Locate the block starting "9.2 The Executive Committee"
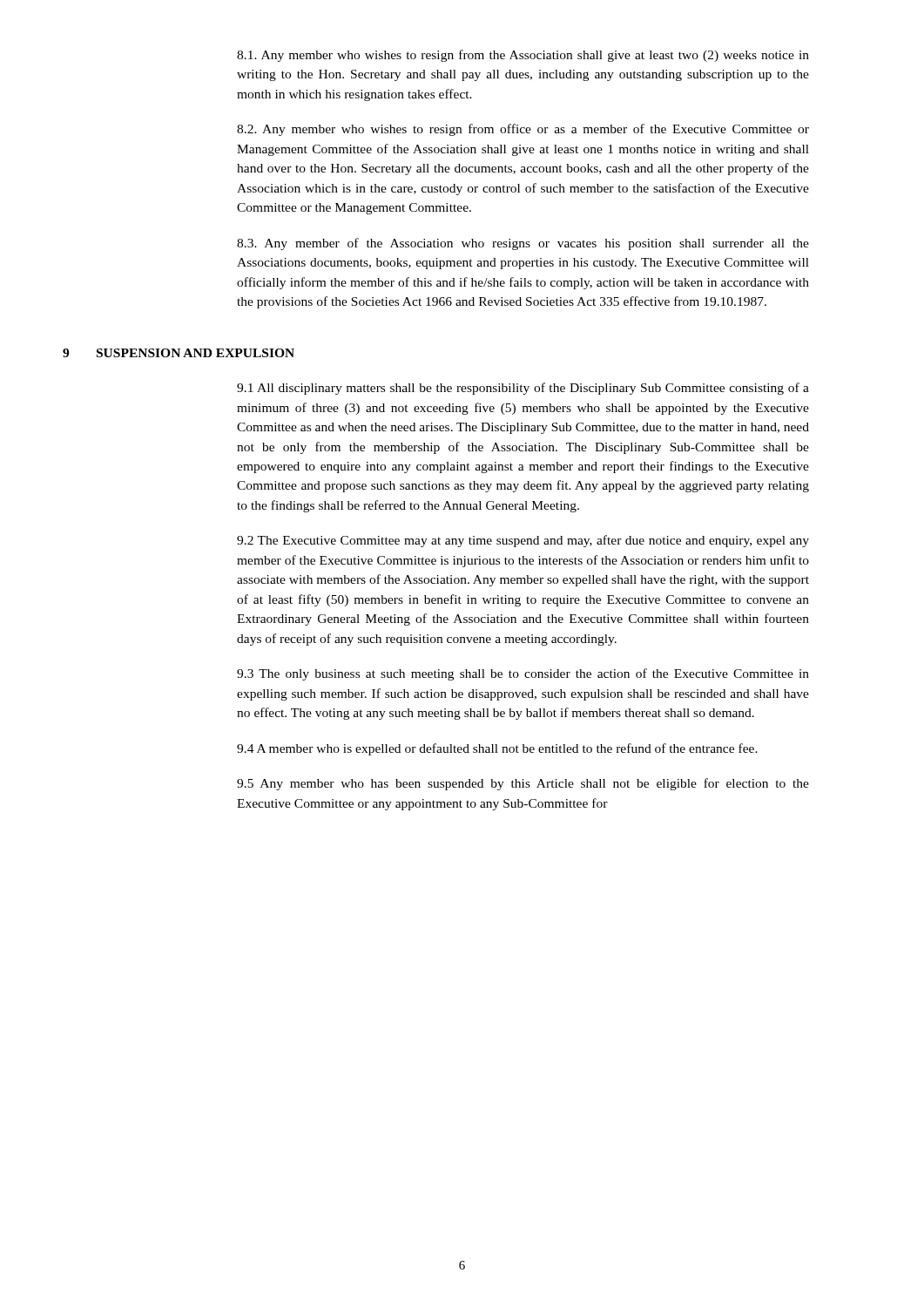924x1307 pixels. tap(523, 589)
